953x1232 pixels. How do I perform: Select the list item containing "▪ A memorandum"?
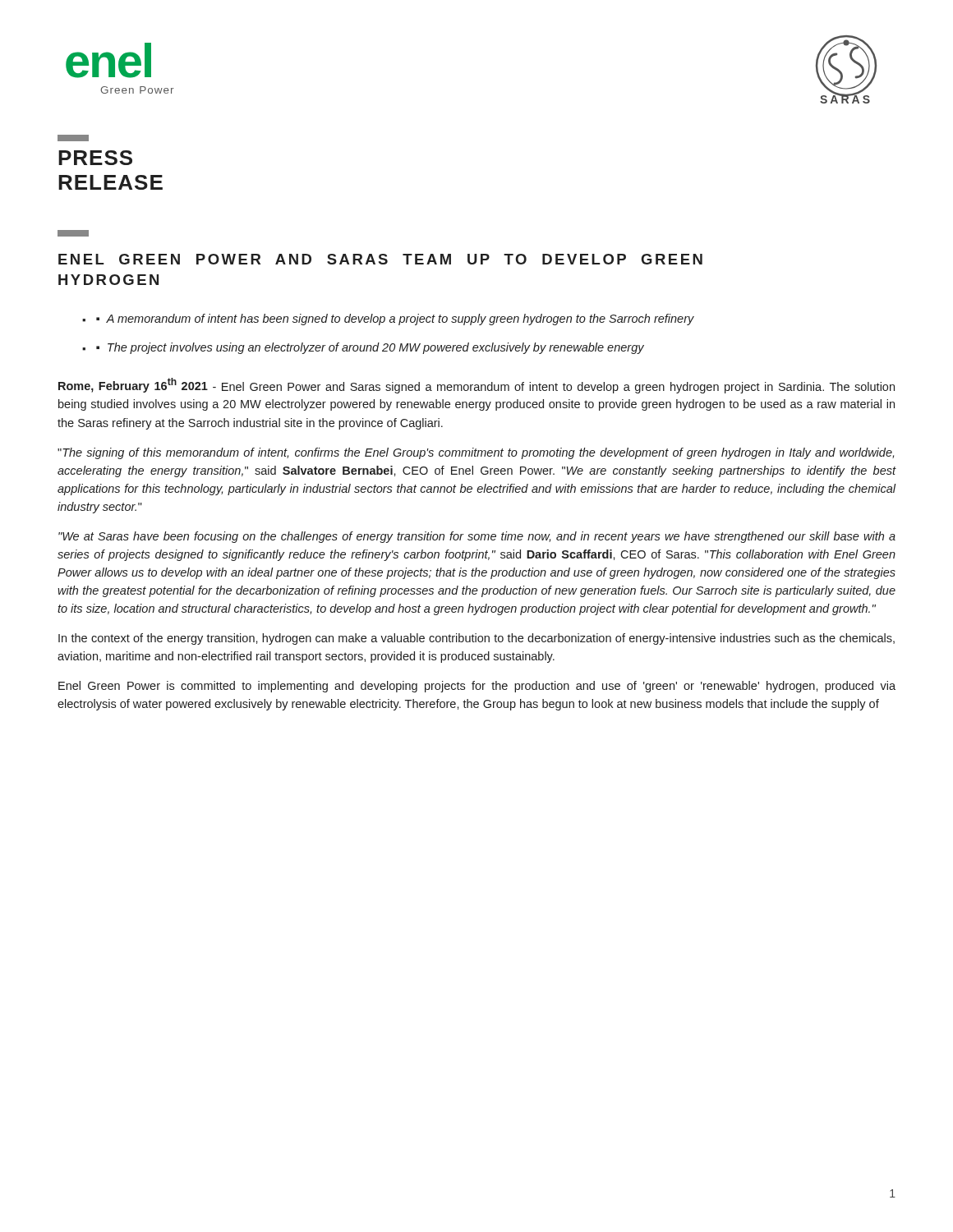click(395, 319)
